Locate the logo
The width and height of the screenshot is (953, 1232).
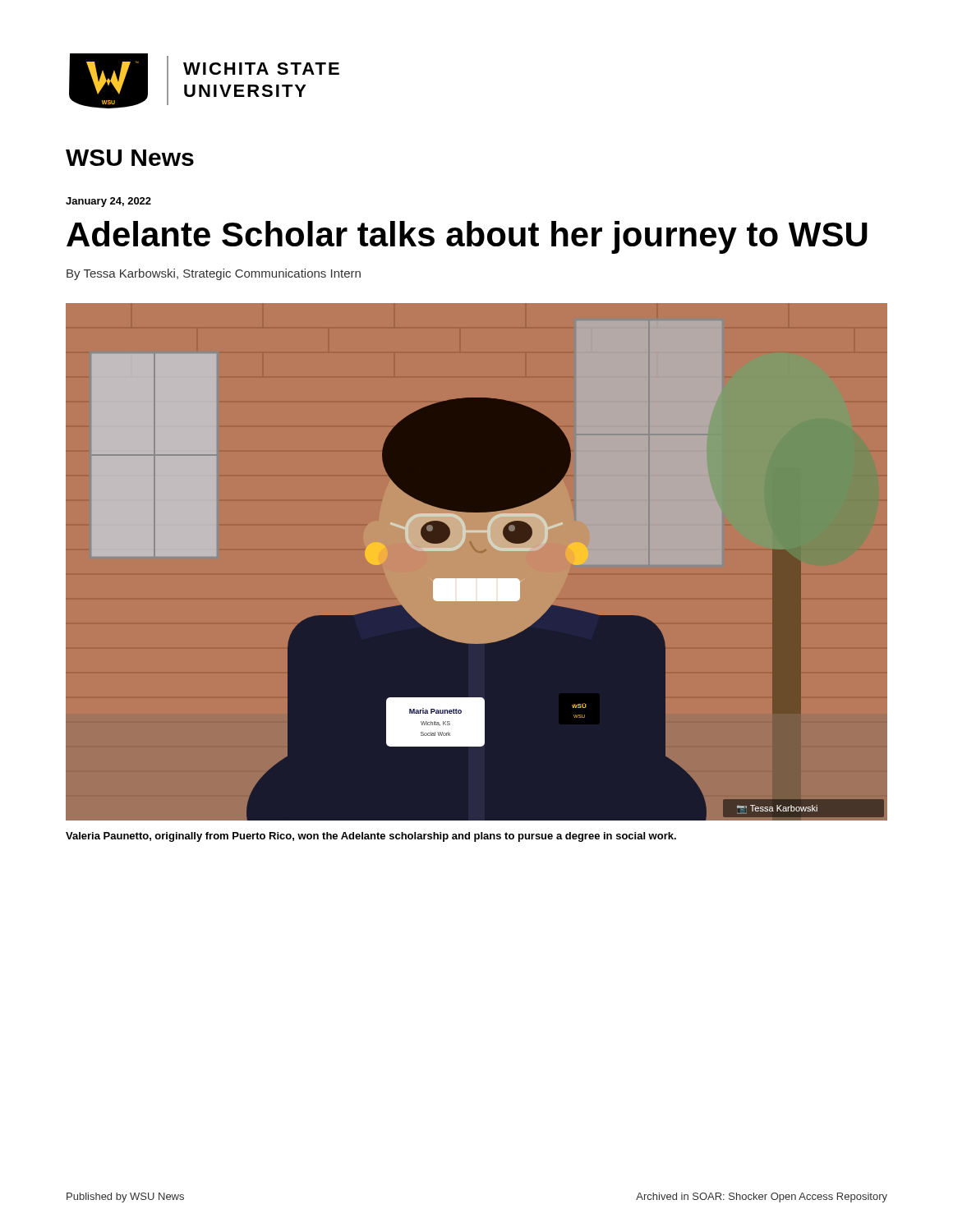(476, 80)
